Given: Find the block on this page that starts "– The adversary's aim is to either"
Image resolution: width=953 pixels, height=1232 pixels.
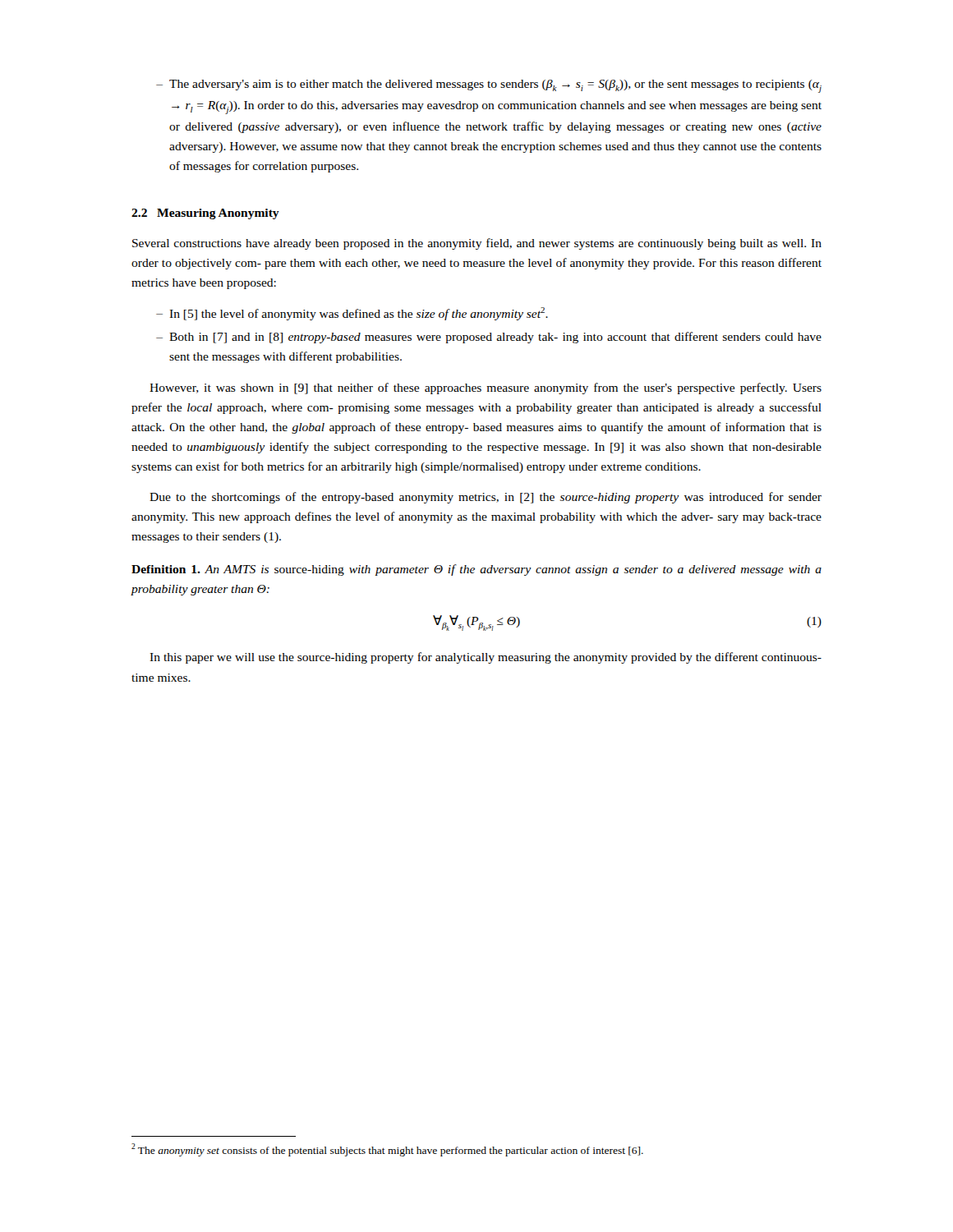Looking at the screenshot, I should click(476, 125).
